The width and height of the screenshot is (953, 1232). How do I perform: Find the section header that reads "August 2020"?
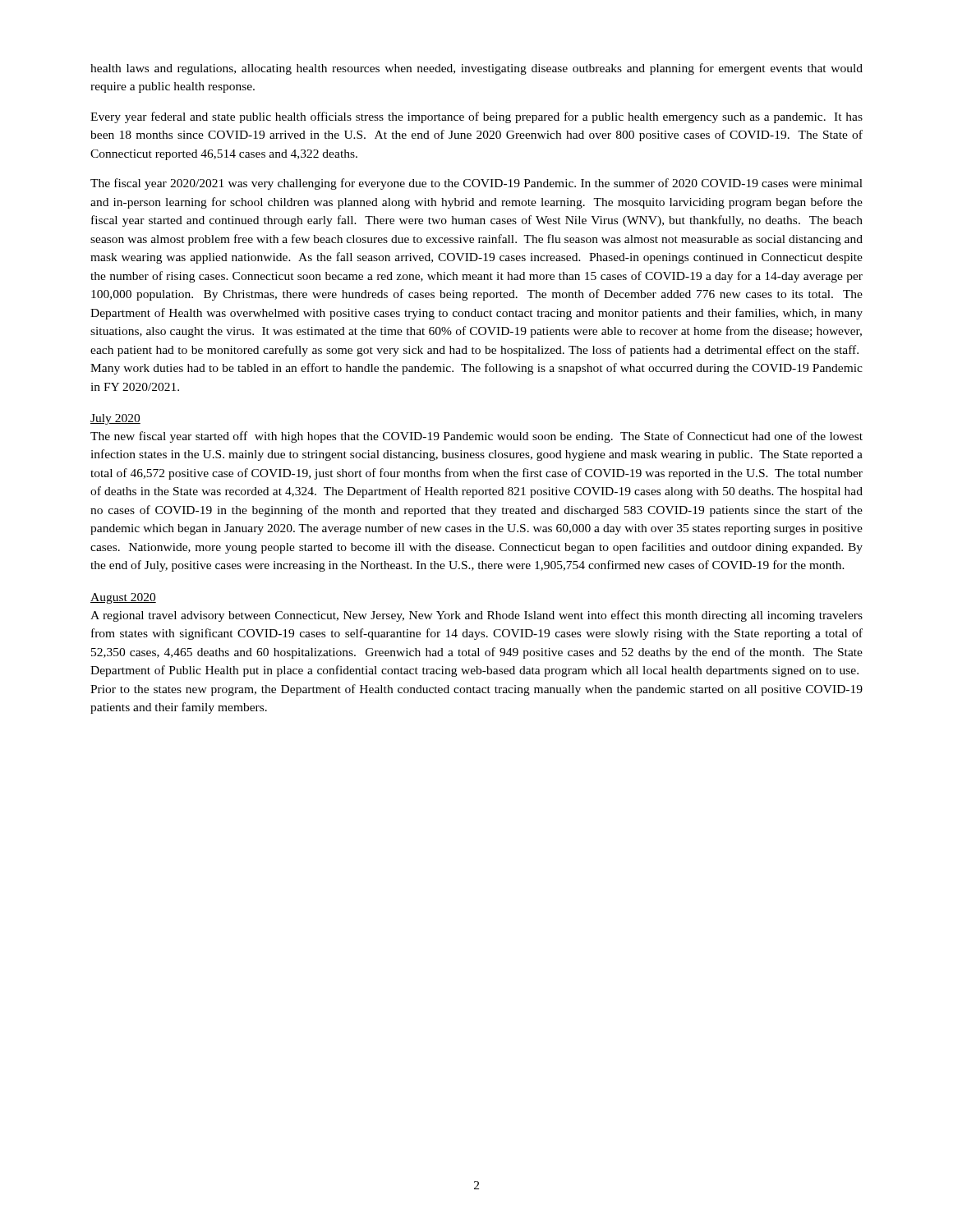coord(123,596)
